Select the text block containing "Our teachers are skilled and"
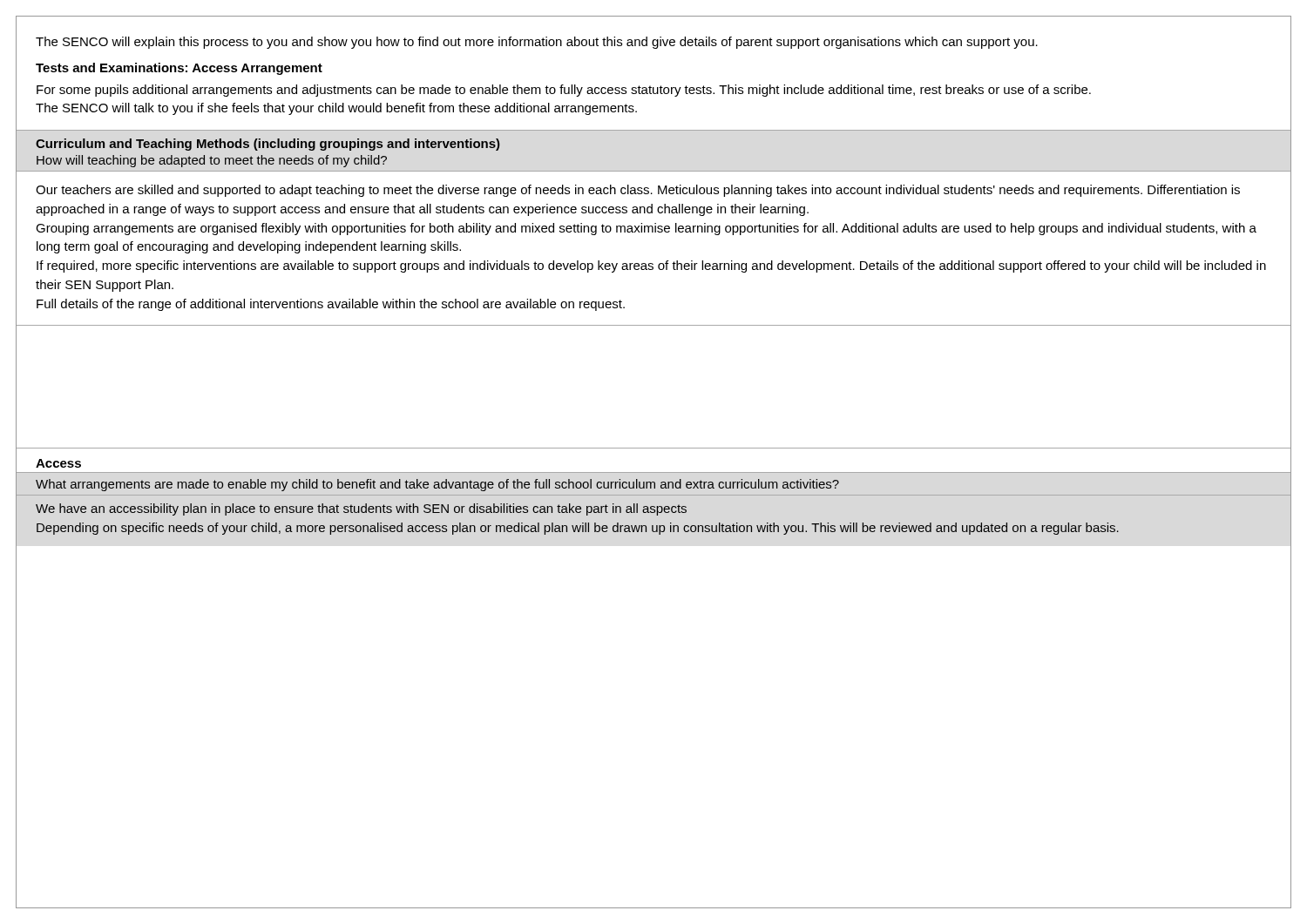 coord(654,218)
